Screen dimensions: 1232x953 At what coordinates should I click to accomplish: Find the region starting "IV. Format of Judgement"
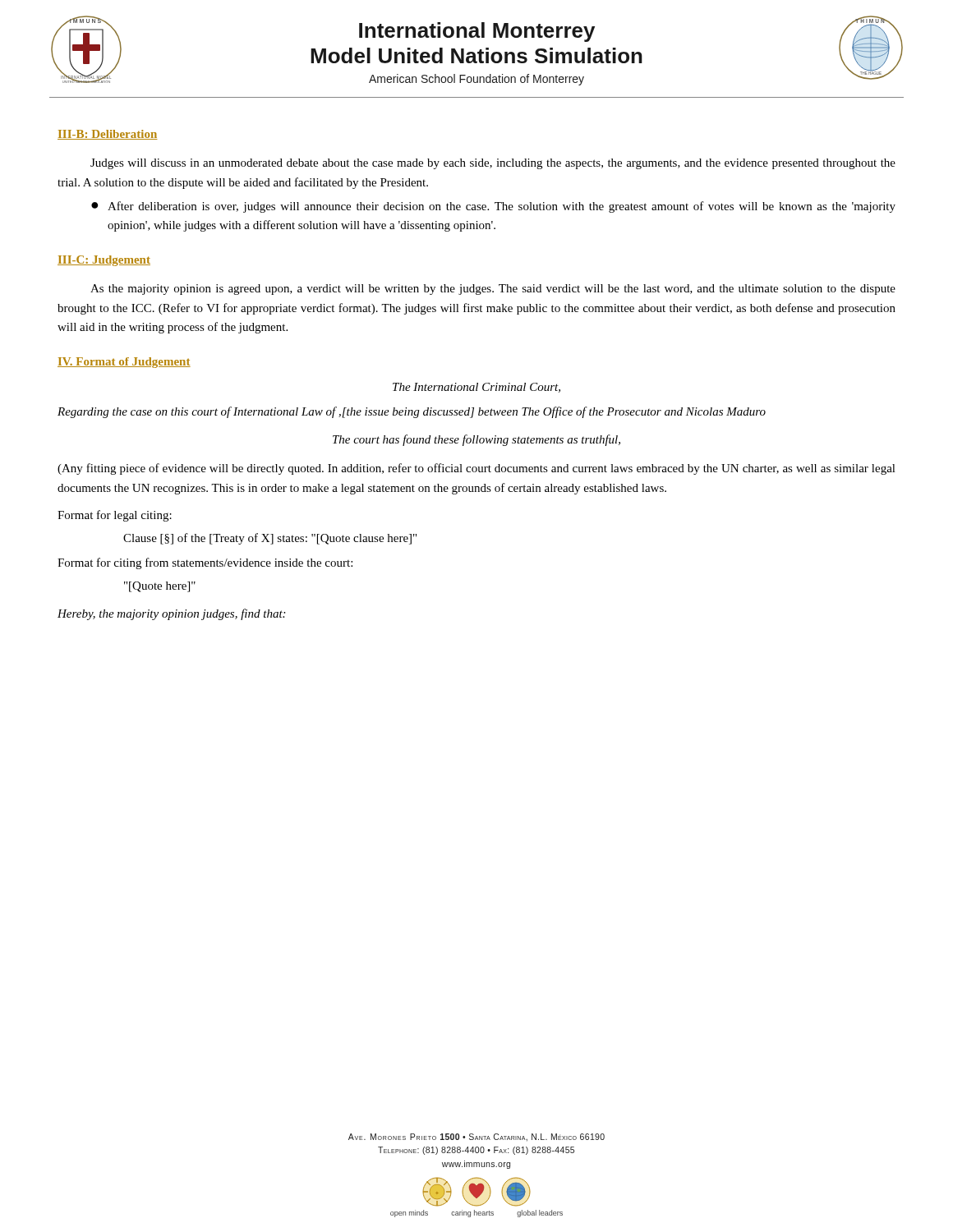(x=124, y=363)
